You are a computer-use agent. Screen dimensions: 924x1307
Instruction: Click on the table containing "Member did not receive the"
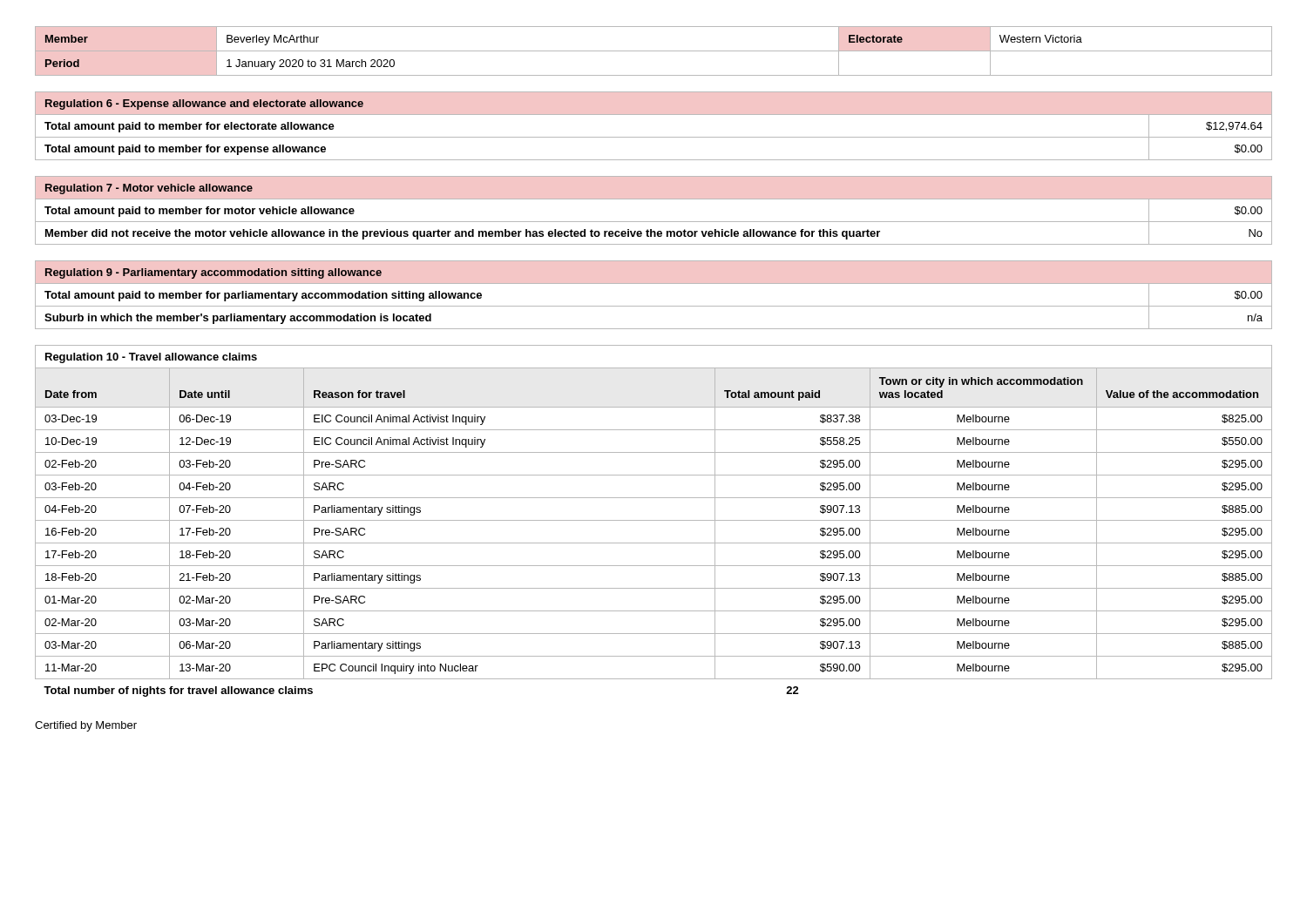pyautogui.click(x=654, y=210)
